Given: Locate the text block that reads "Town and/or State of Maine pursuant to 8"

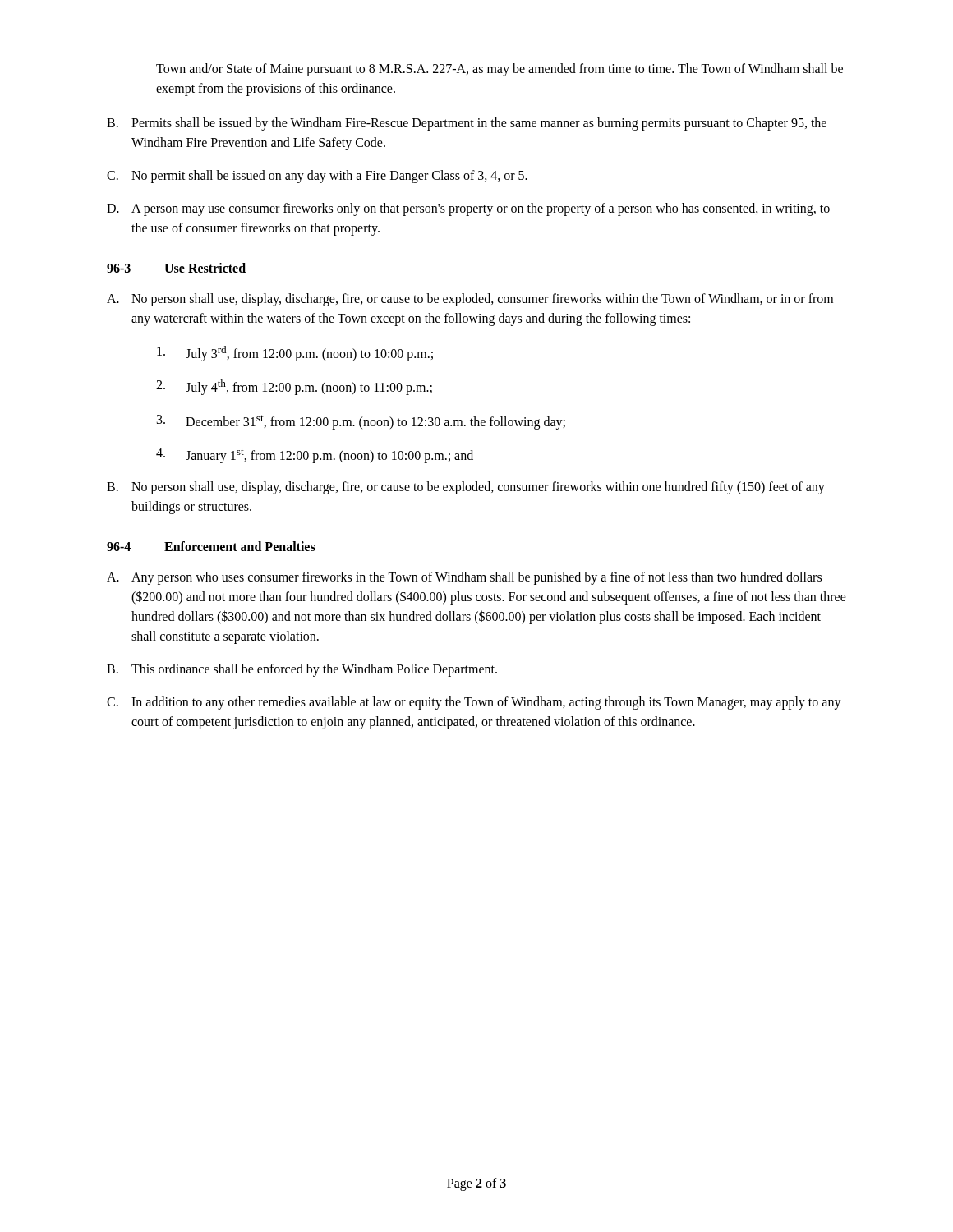Looking at the screenshot, I should coord(500,78).
